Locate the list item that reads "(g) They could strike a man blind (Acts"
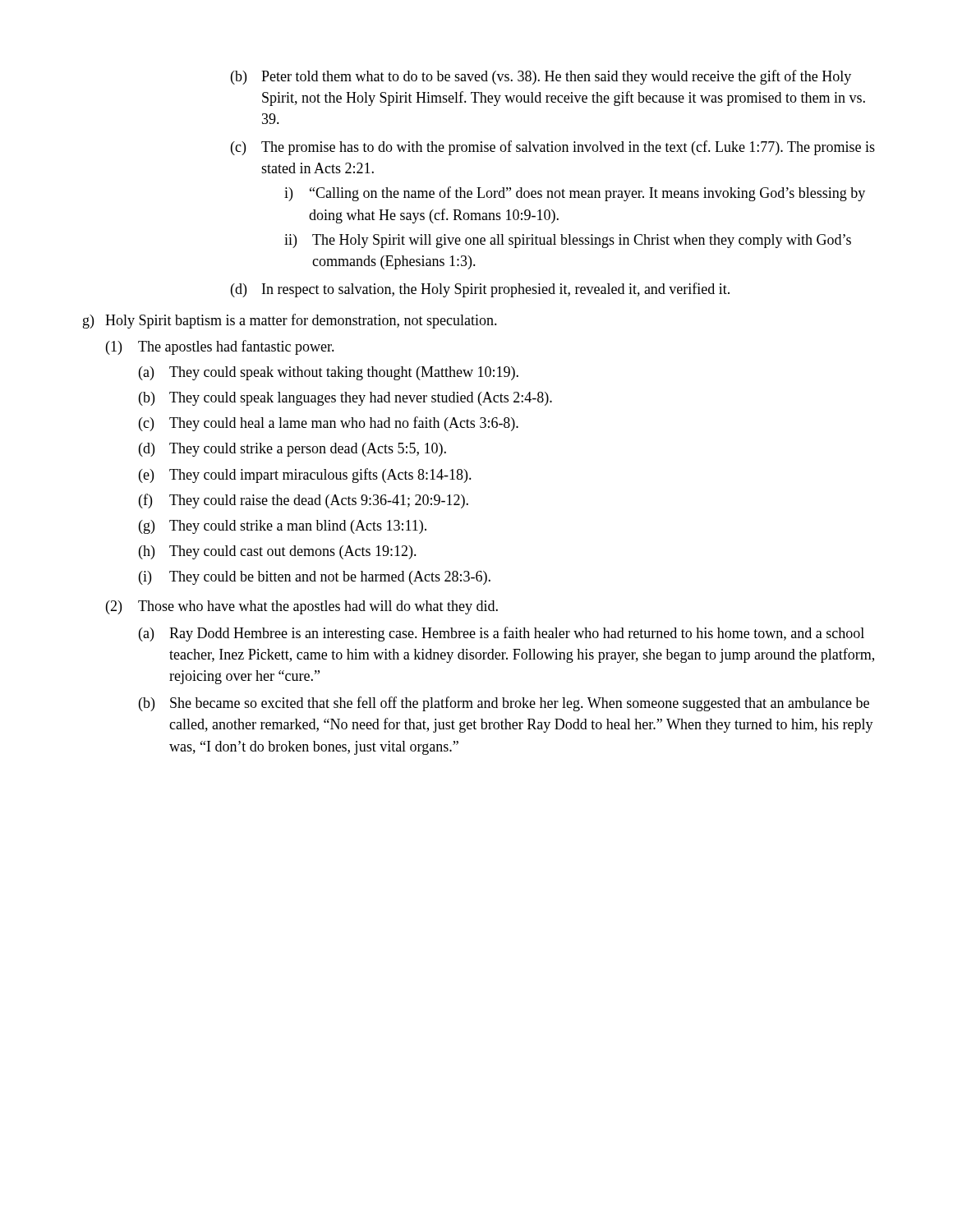This screenshot has height=1232, width=953. tap(283, 525)
